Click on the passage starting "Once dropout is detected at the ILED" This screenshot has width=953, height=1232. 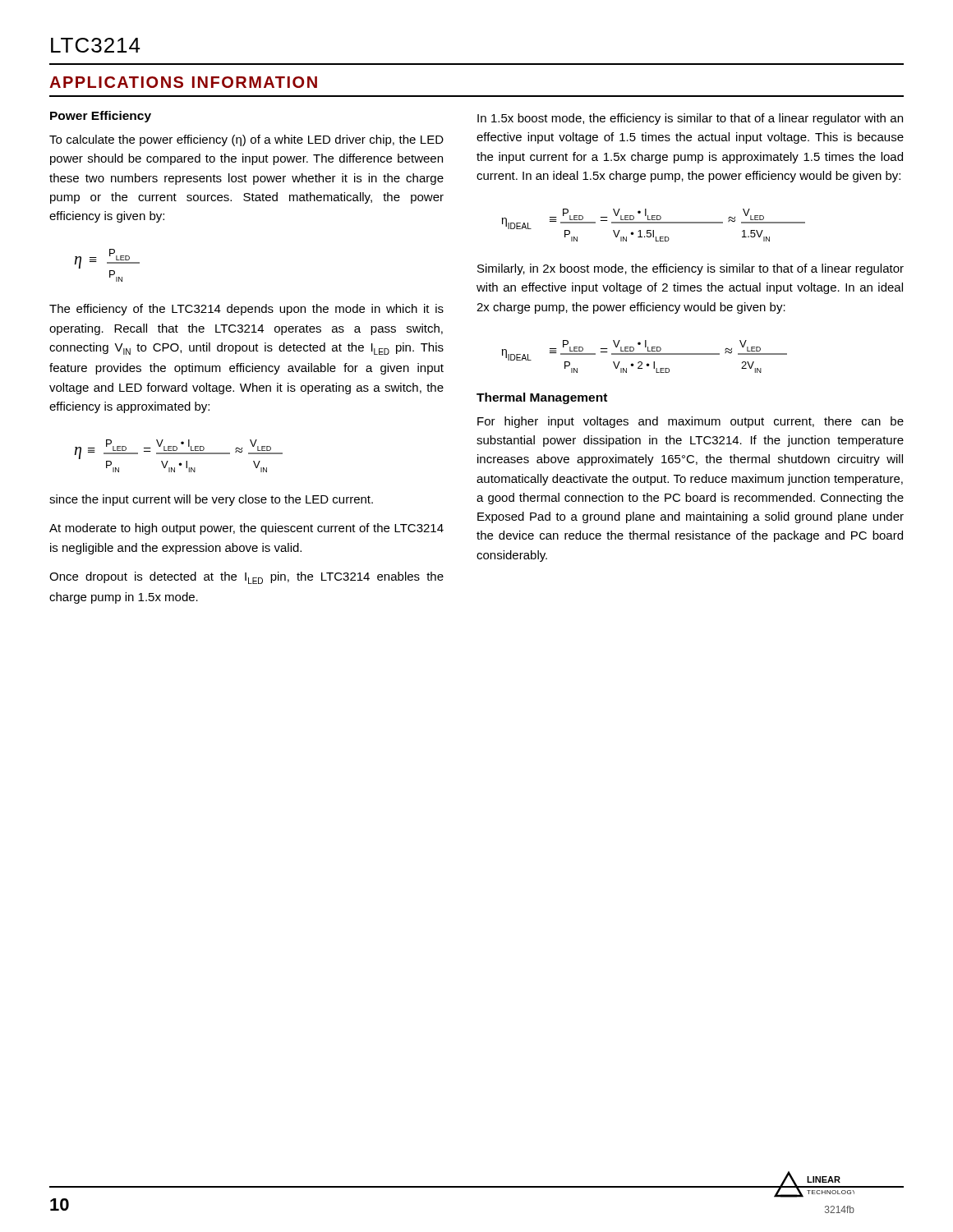pos(246,586)
